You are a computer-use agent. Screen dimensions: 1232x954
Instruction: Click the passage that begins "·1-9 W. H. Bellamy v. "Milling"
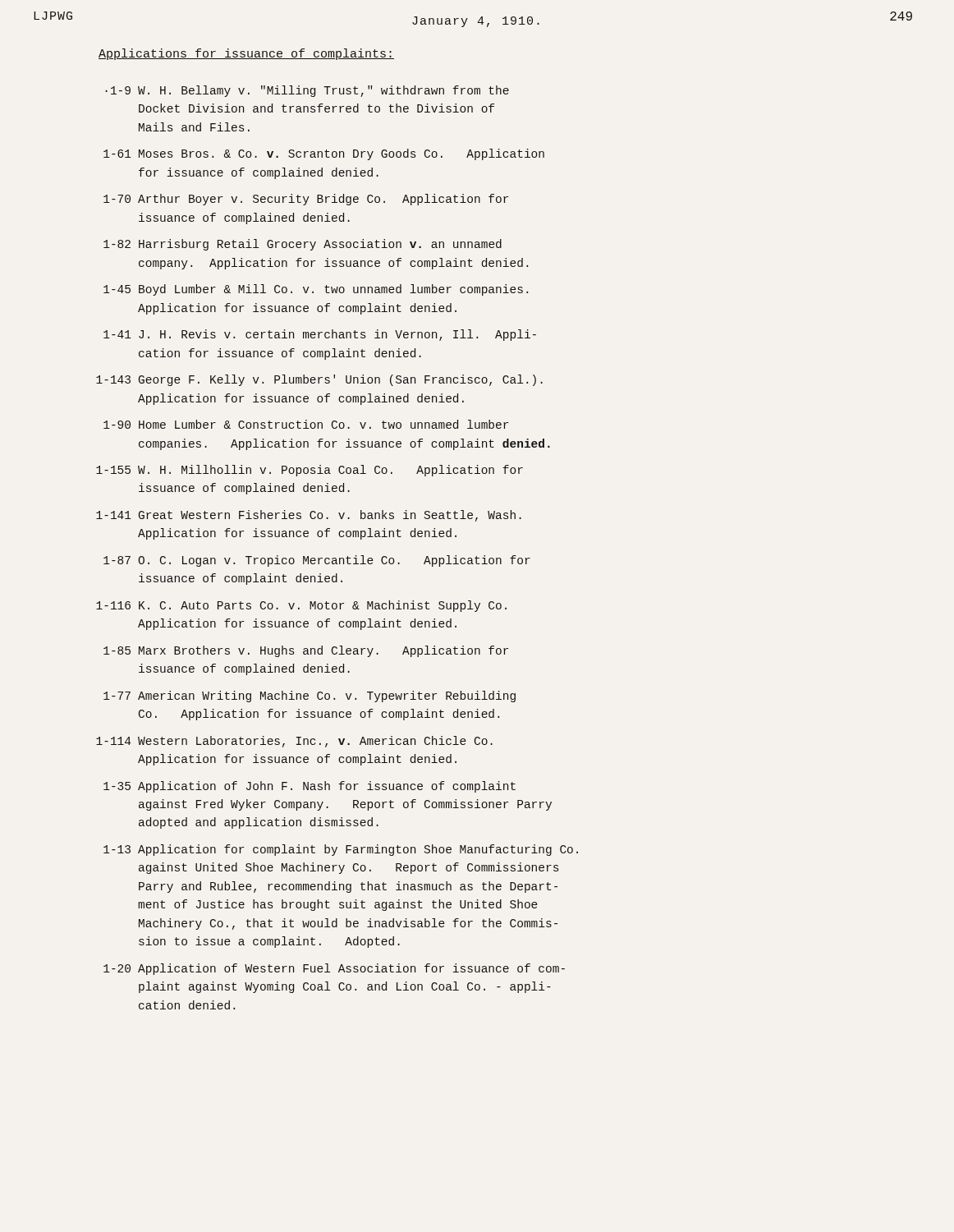pyautogui.click(x=485, y=110)
